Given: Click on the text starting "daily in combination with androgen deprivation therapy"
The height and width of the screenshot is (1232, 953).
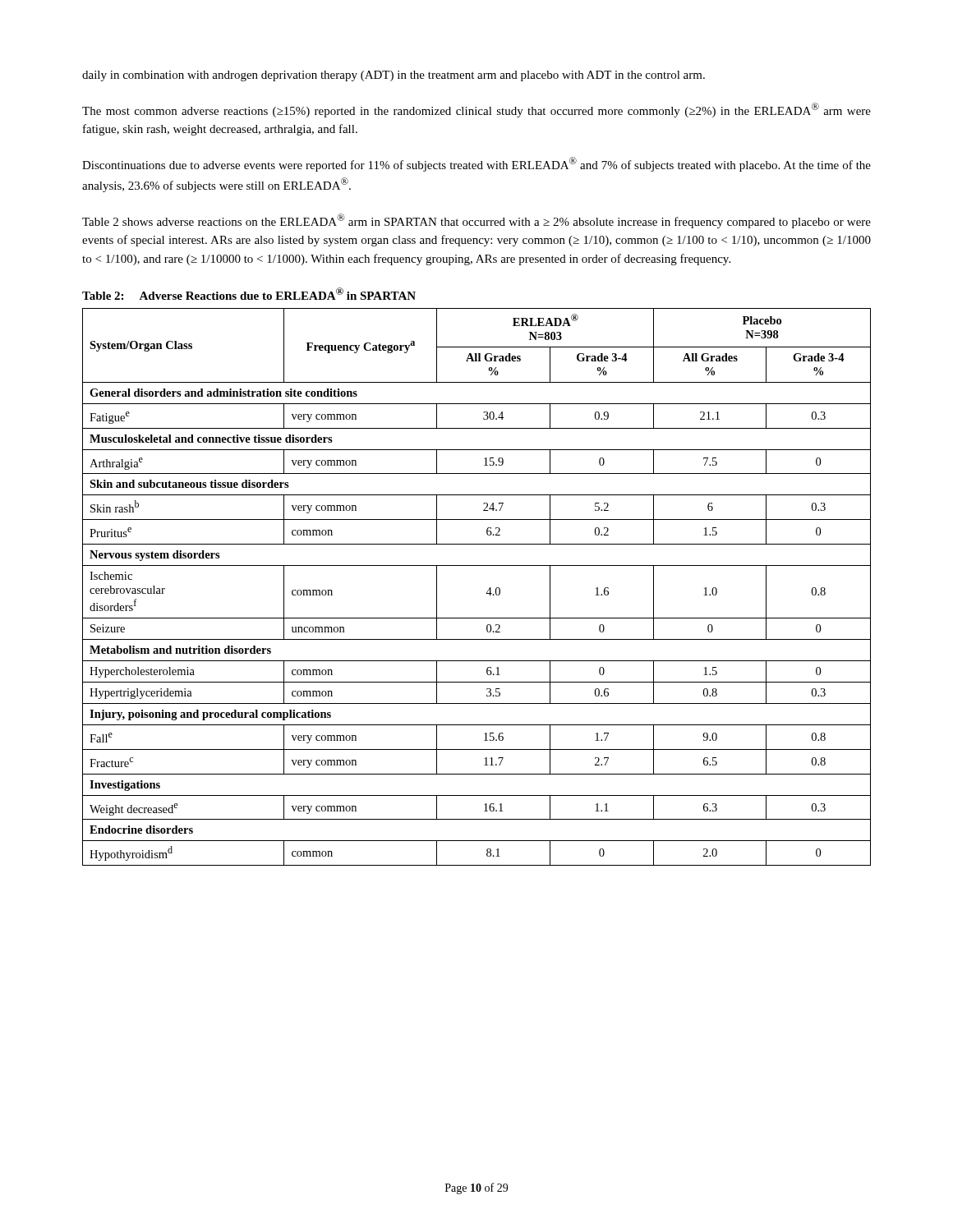Looking at the screenshot, I should point(394,75).
